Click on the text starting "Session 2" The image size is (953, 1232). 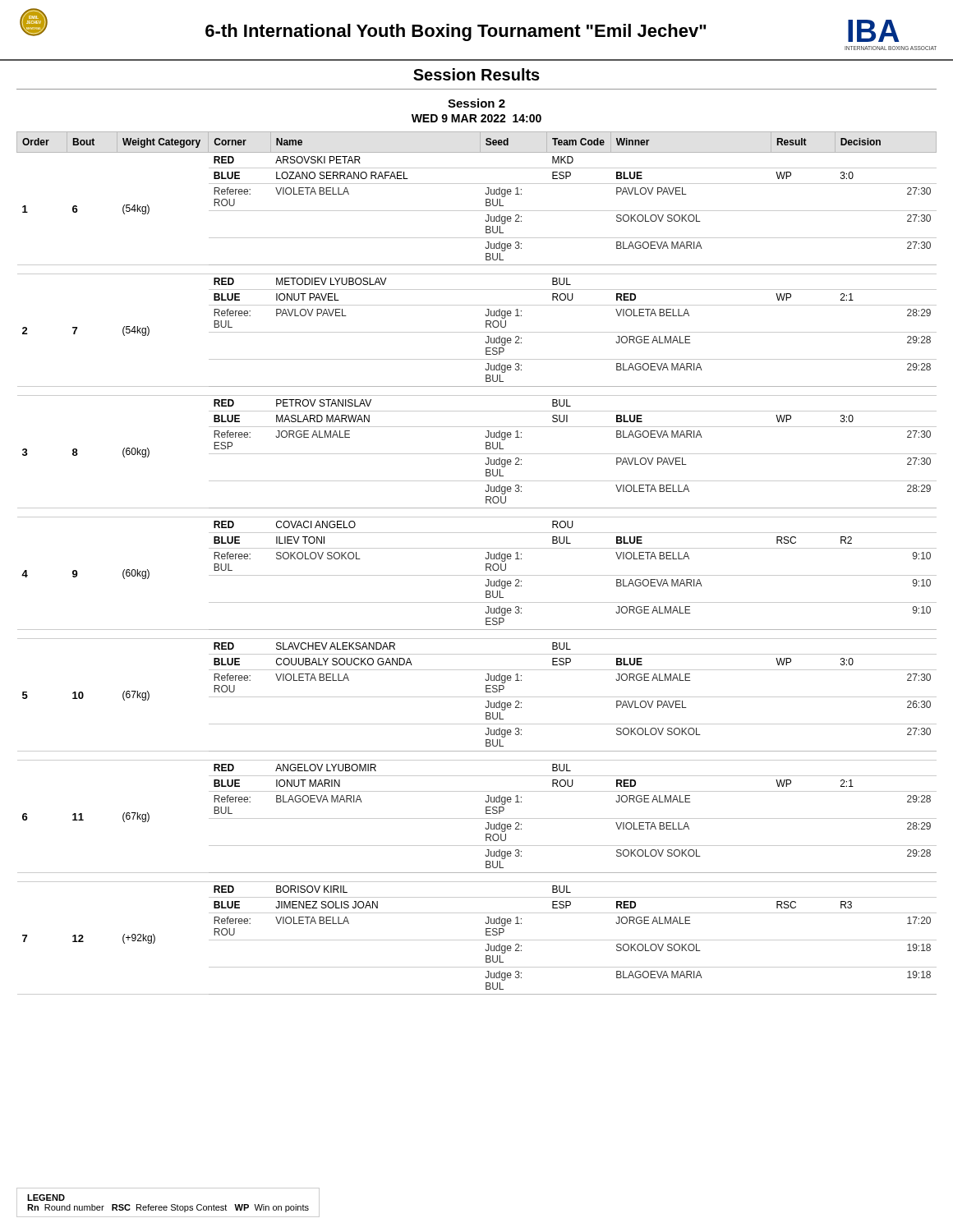pos(476,103)
